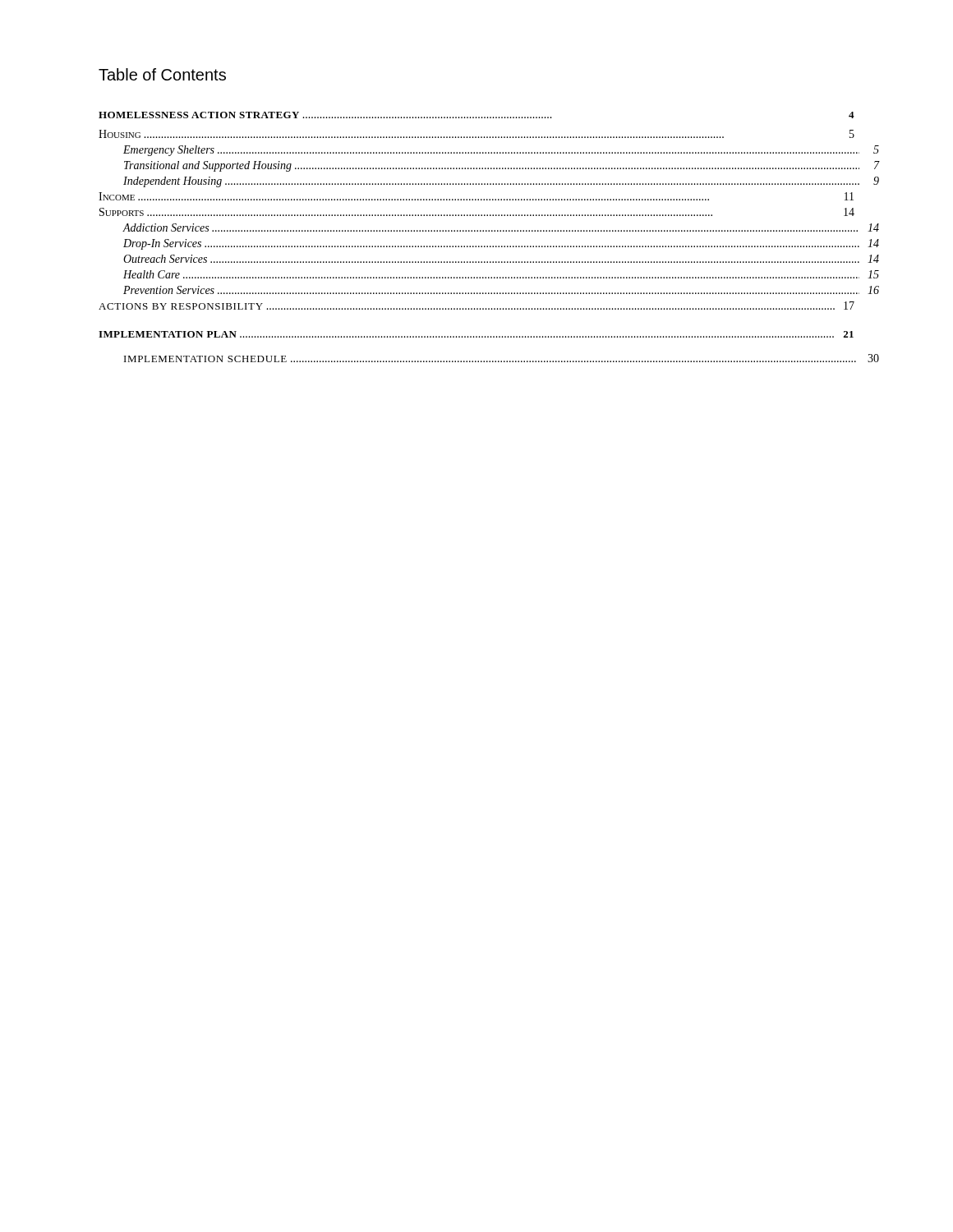Select the list item with the text "Health Care"
Image resolution: width=953 pixels, height=1232 pixels.
pyautogui.click(x=501, y=275)
